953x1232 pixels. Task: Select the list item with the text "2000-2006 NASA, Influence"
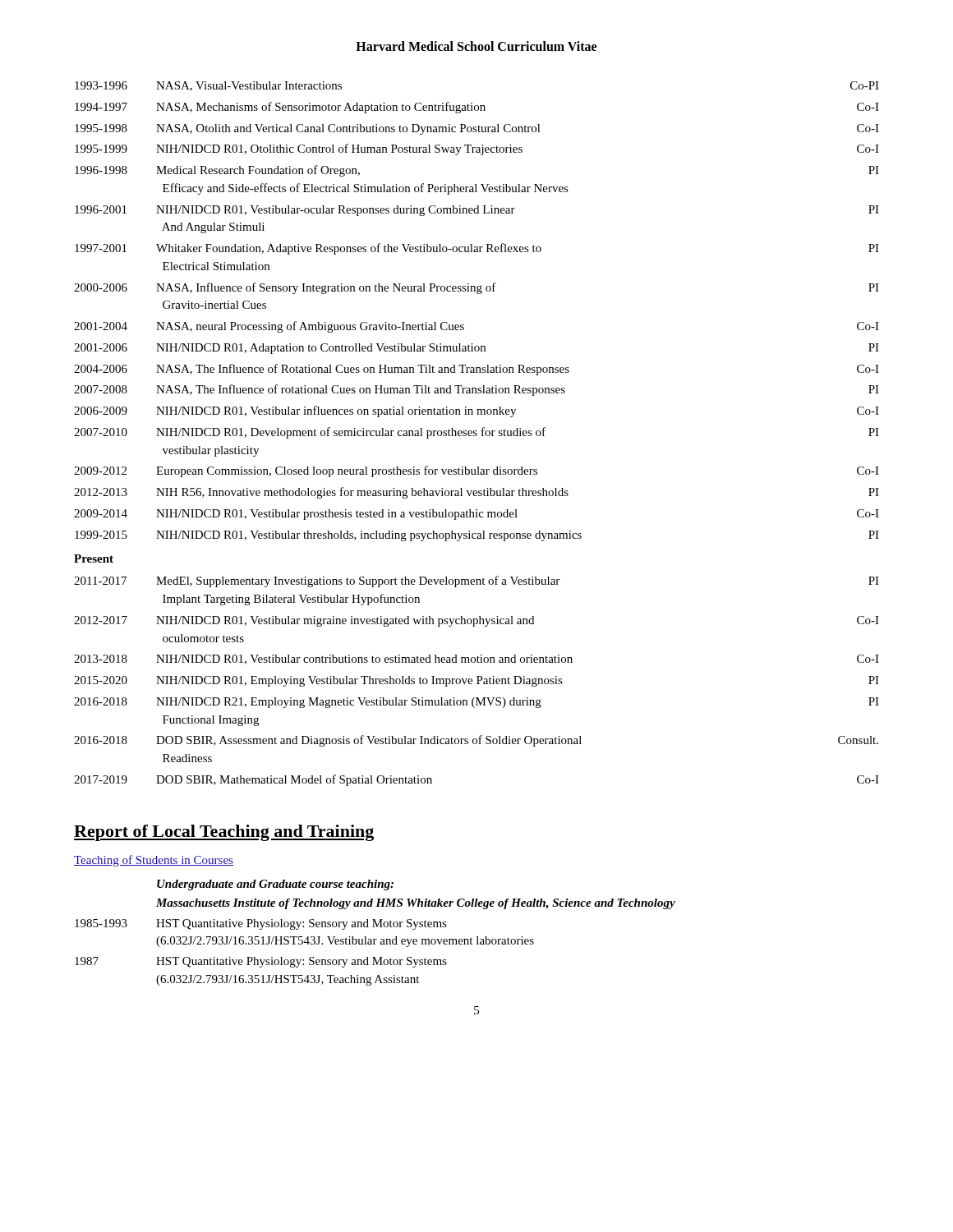[x=476, y=297]
